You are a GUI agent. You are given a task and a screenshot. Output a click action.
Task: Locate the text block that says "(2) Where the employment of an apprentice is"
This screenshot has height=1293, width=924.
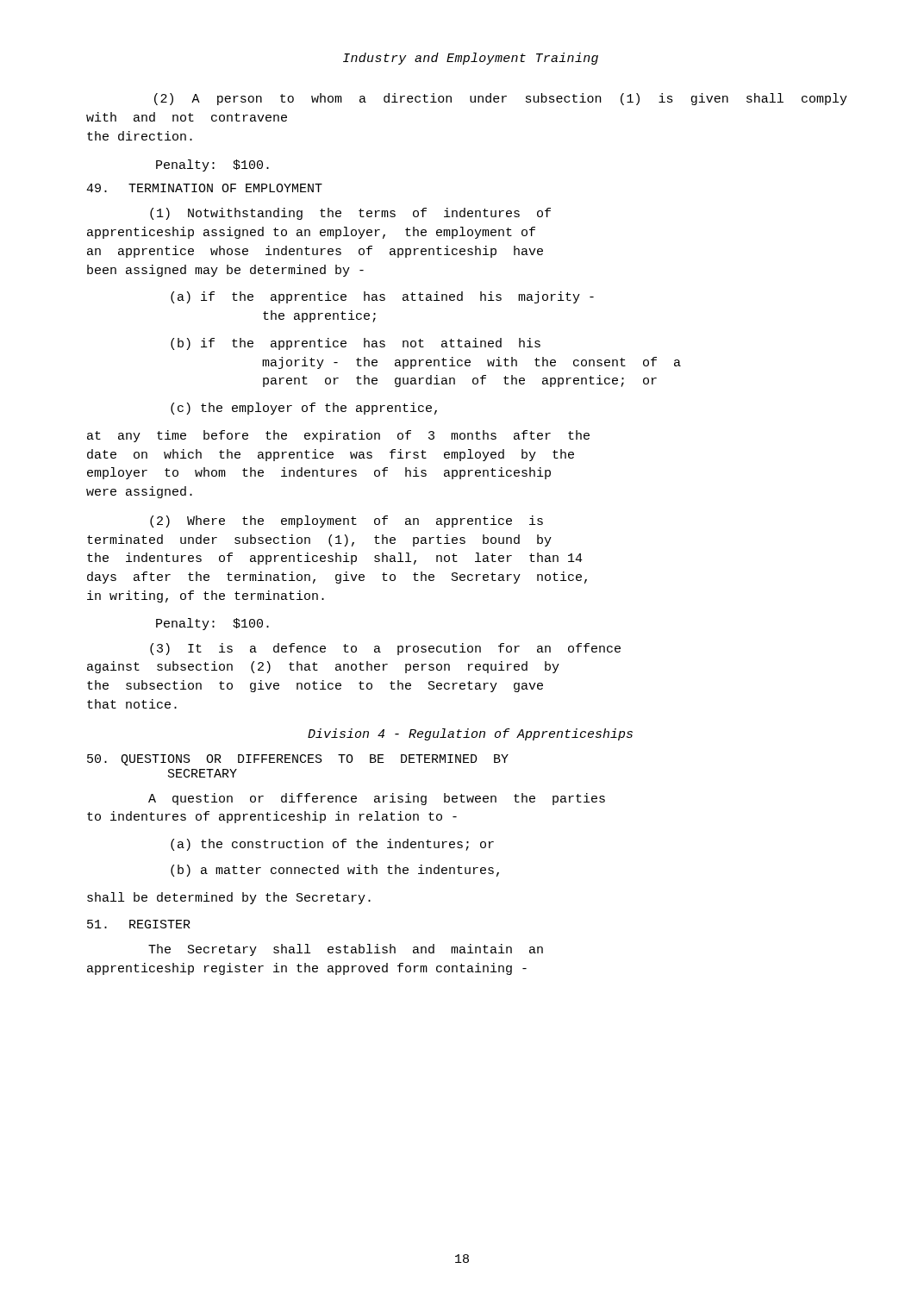pyautogui.click(x=338, y=559)
